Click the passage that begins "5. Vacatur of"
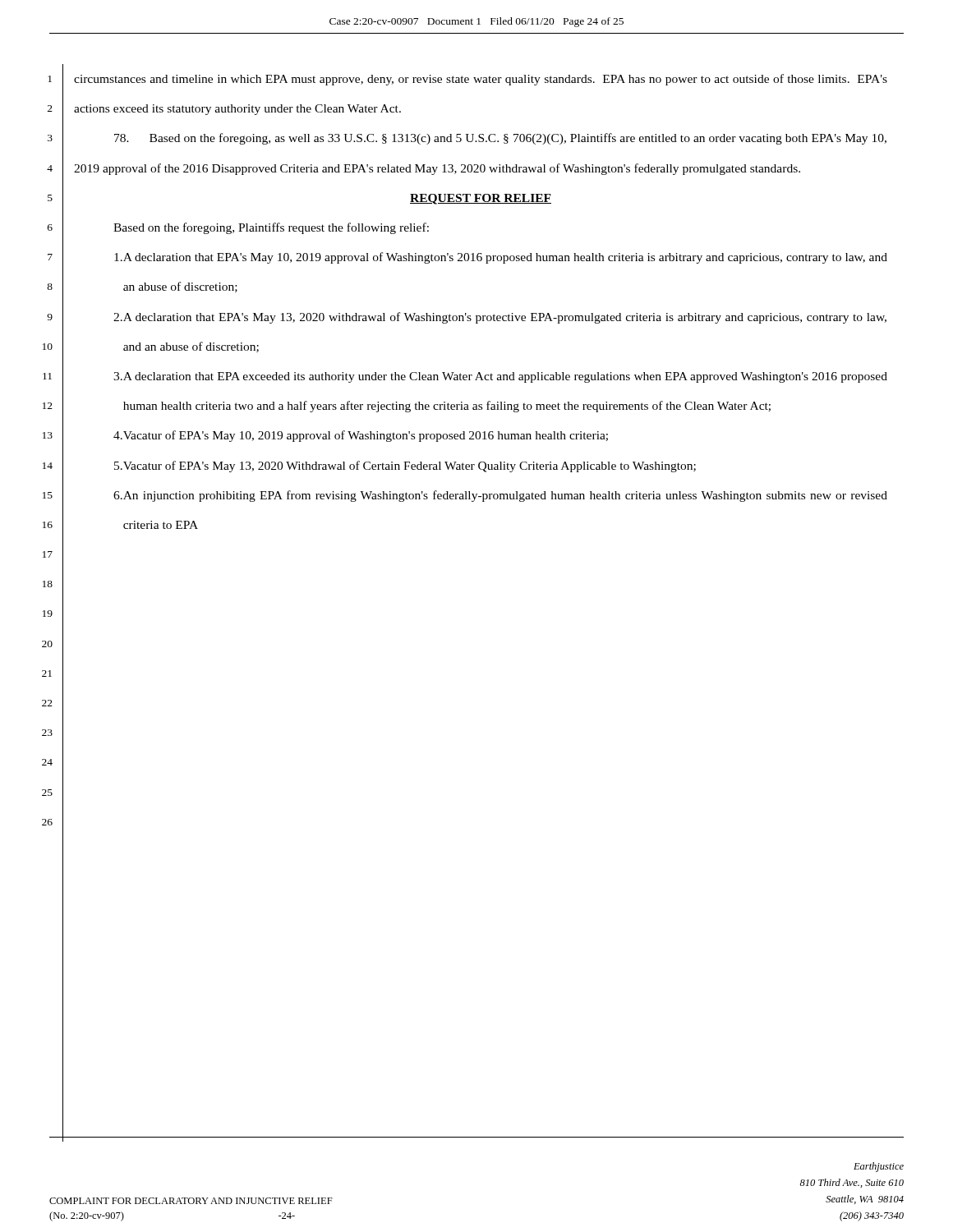This screenshot has height=1232, width=953. (481, 466)
